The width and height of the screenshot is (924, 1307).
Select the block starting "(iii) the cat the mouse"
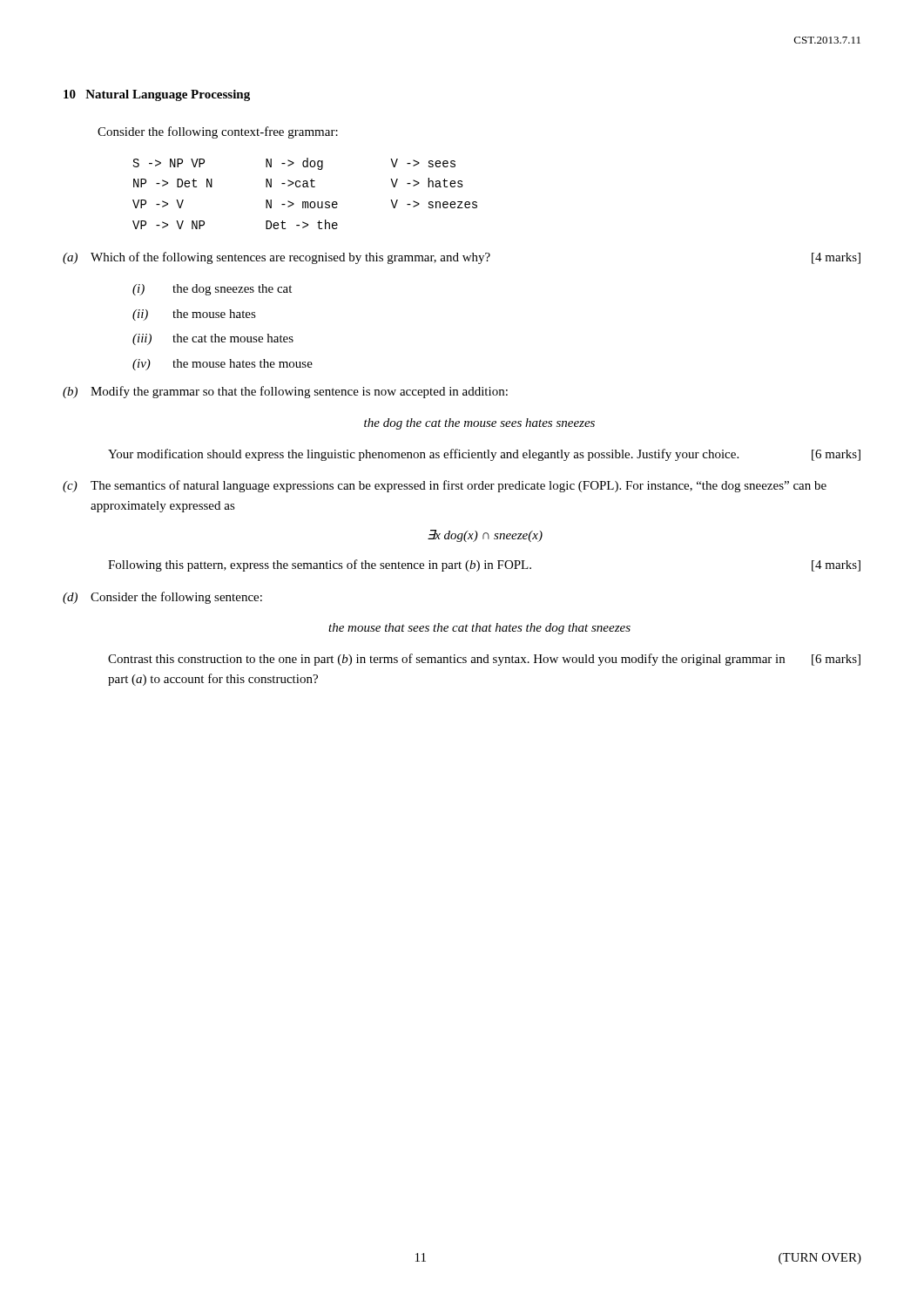213,339
